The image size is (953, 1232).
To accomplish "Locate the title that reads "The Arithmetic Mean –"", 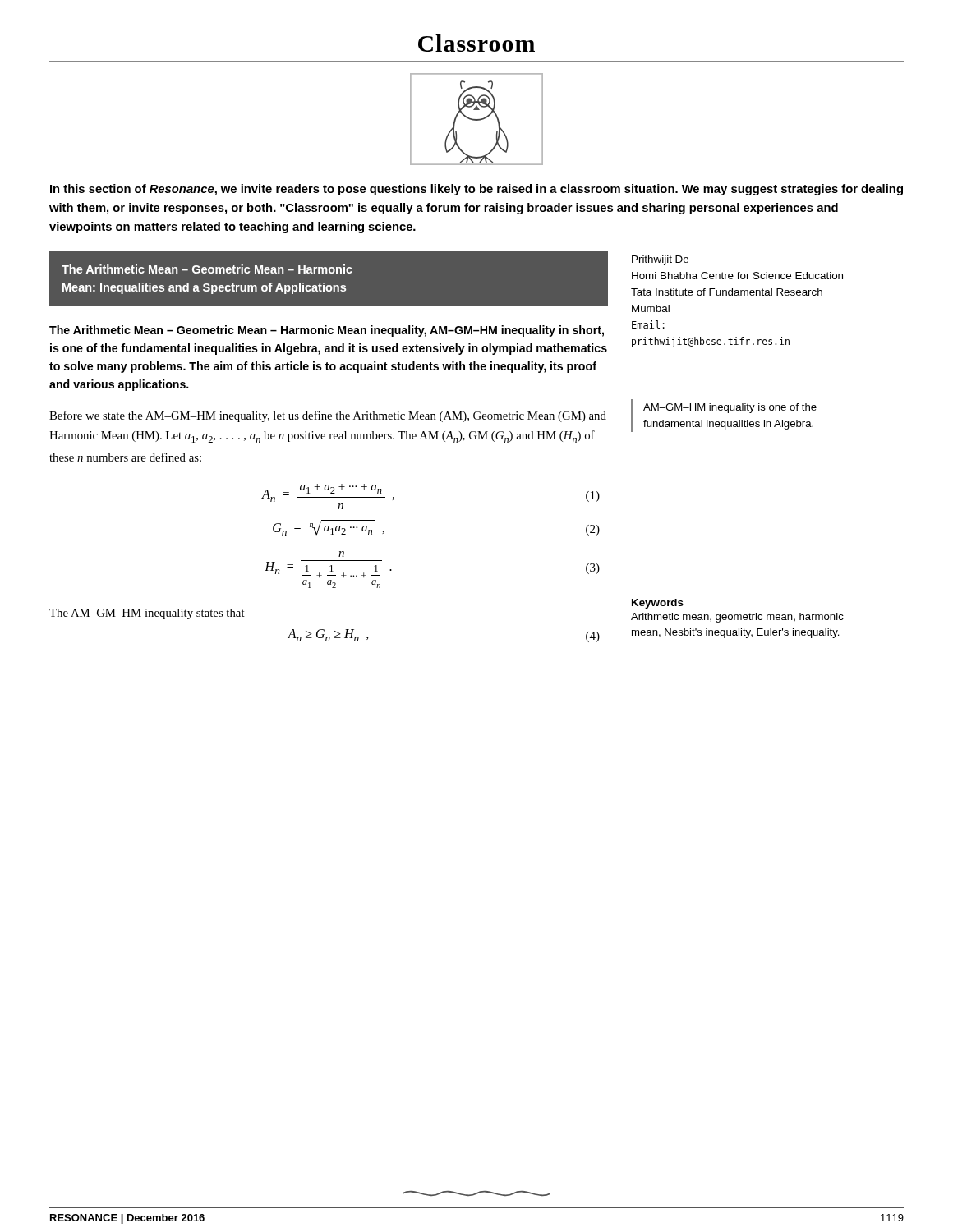I will point(207,278).
